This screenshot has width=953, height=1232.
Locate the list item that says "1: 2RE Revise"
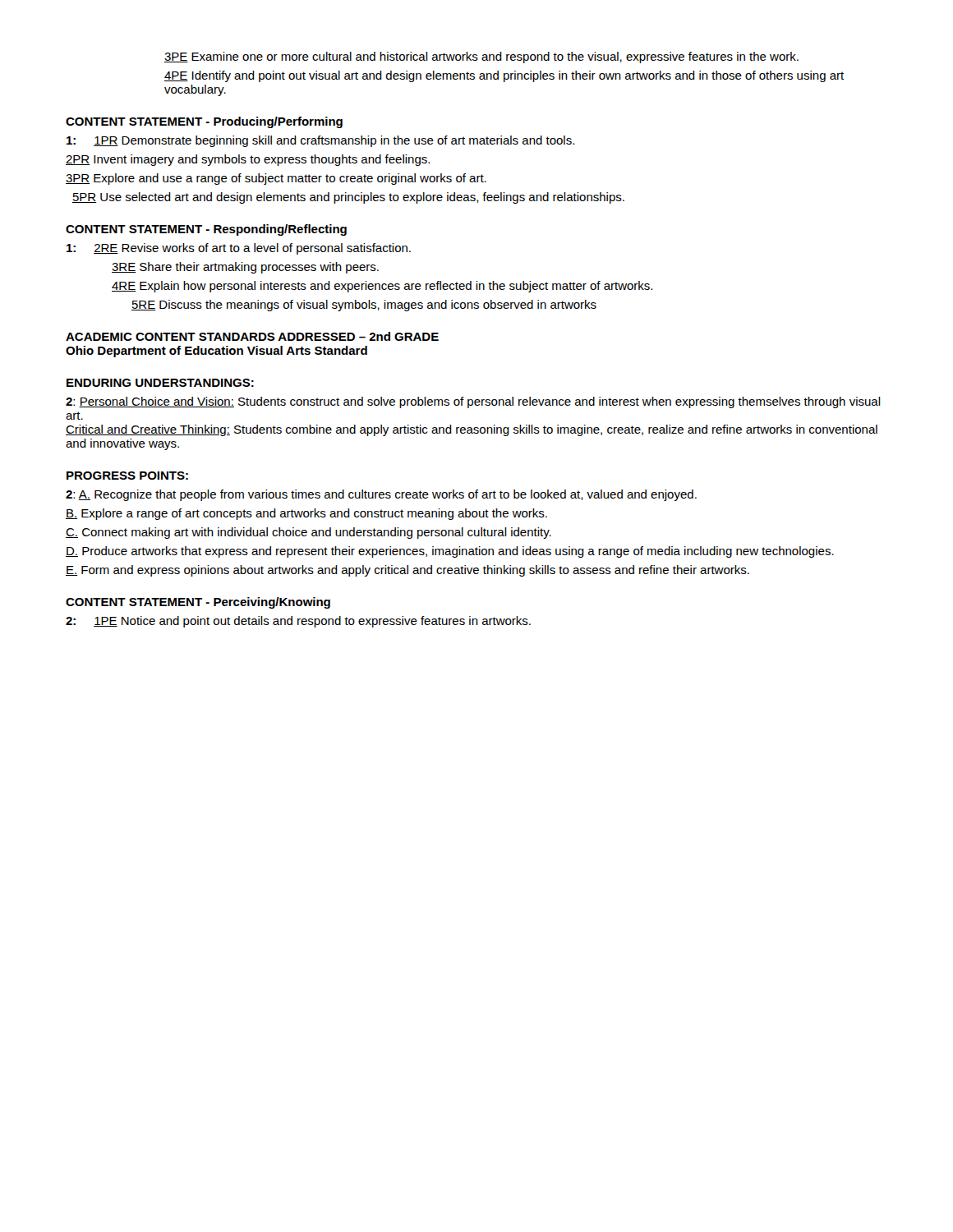pos(239,248)
